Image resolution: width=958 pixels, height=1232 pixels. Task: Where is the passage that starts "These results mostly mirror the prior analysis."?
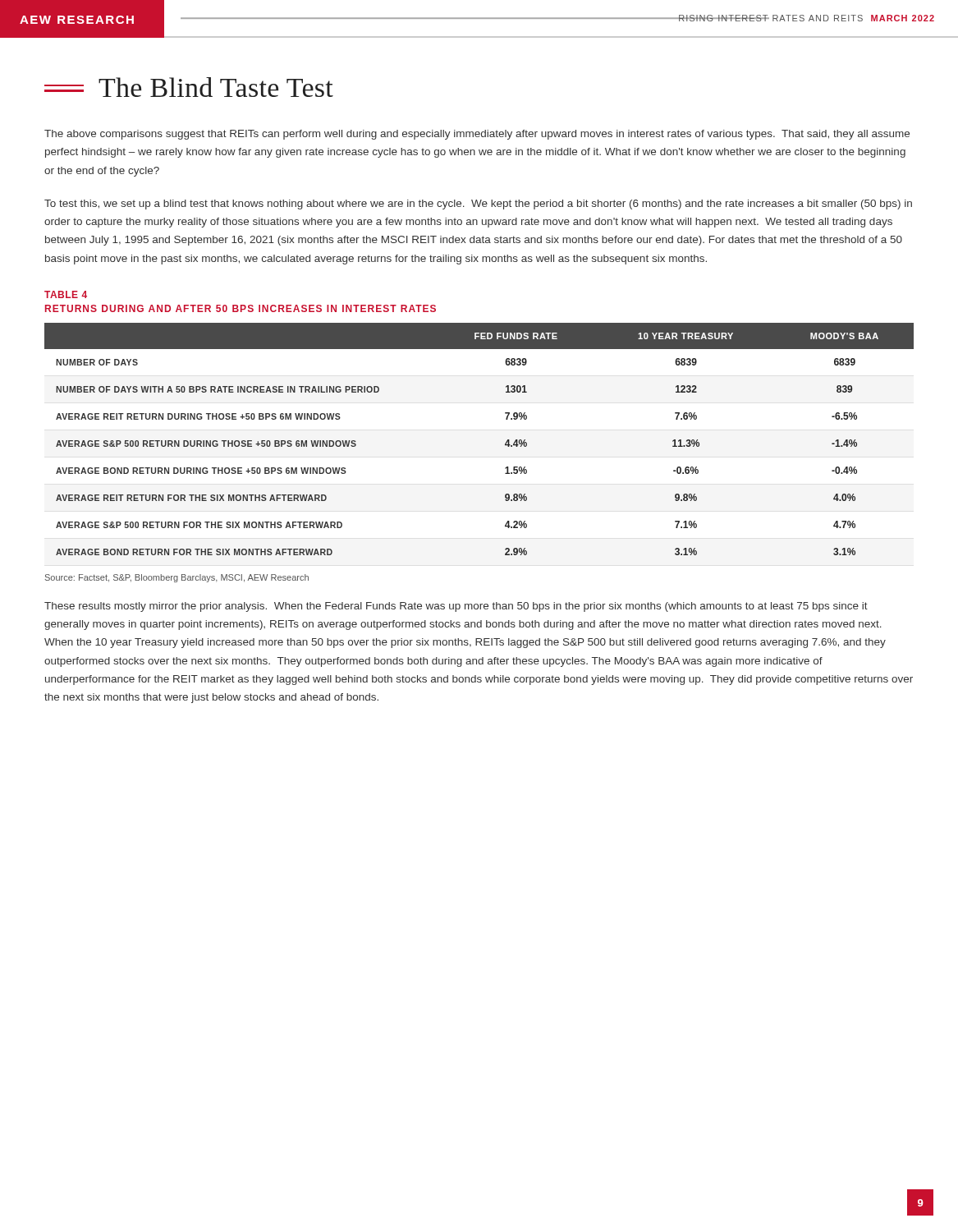pos(479,651)
